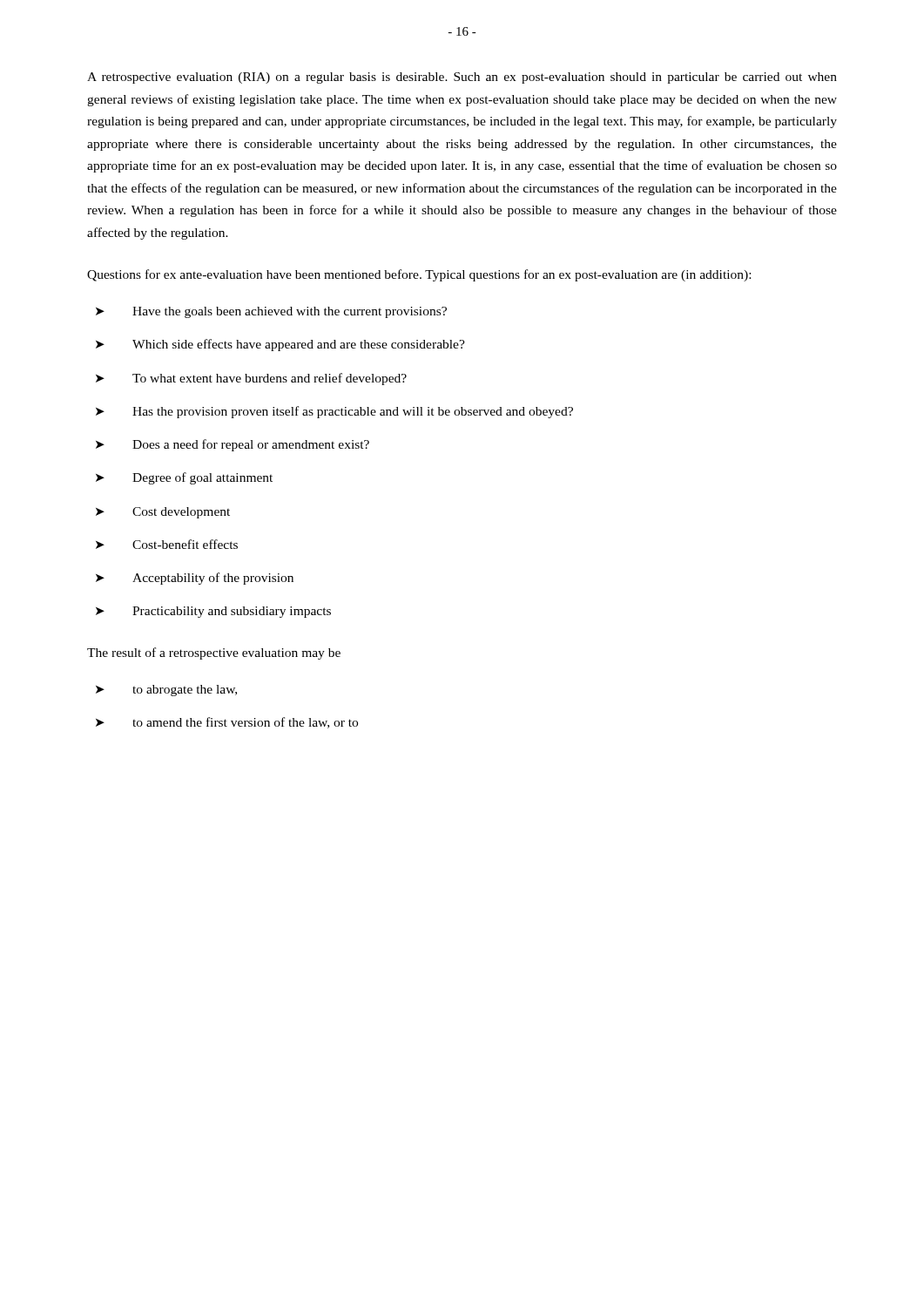Point to the region starting "Questions for ex ante-evaluation have been mentioned"
Screen dimensions: 1307x924
[x=420, y=274]
